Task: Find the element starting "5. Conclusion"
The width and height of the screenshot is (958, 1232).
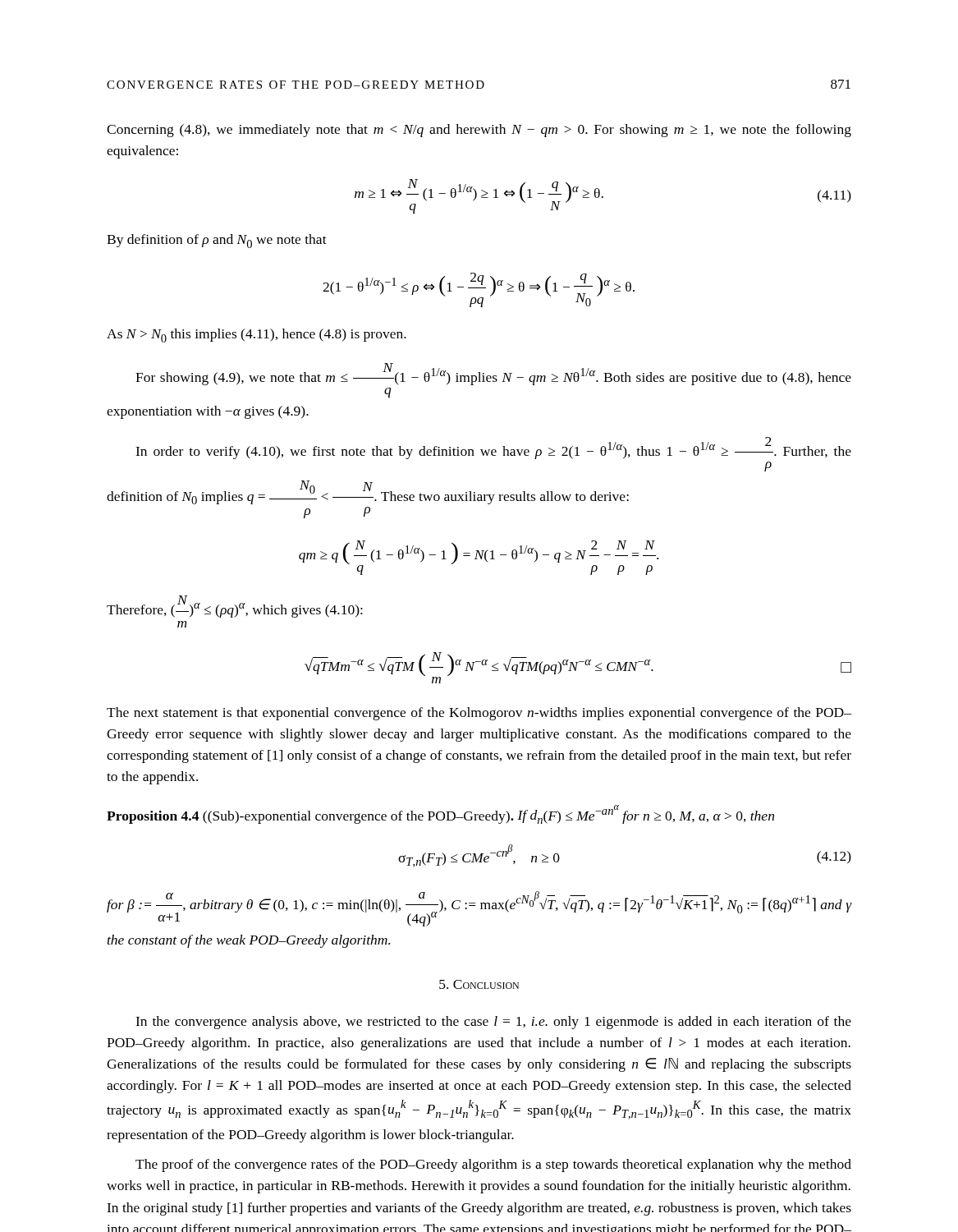Action: tap(479, 984)
